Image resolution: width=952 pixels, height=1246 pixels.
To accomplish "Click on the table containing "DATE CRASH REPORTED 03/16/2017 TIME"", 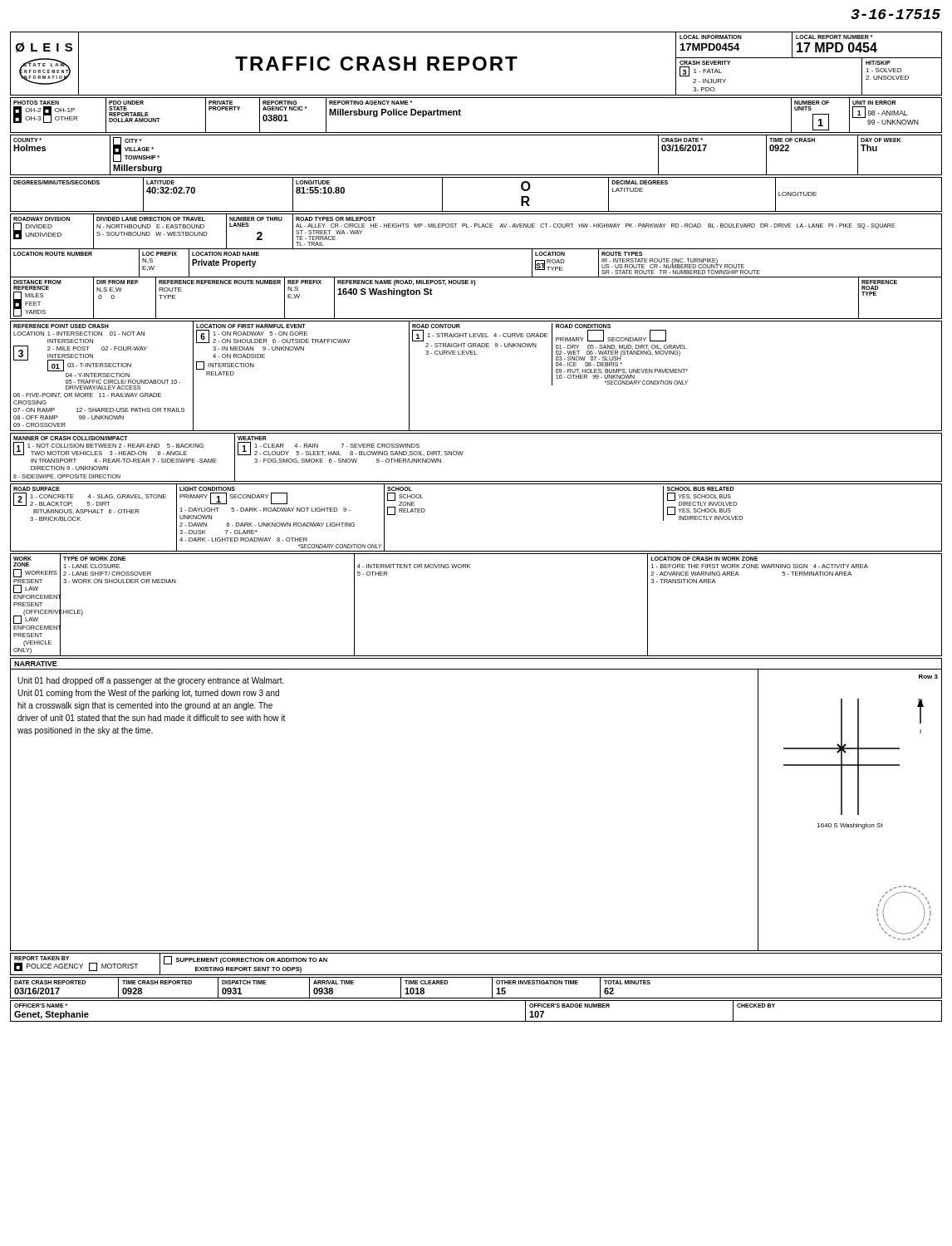I will click(476, 987).
